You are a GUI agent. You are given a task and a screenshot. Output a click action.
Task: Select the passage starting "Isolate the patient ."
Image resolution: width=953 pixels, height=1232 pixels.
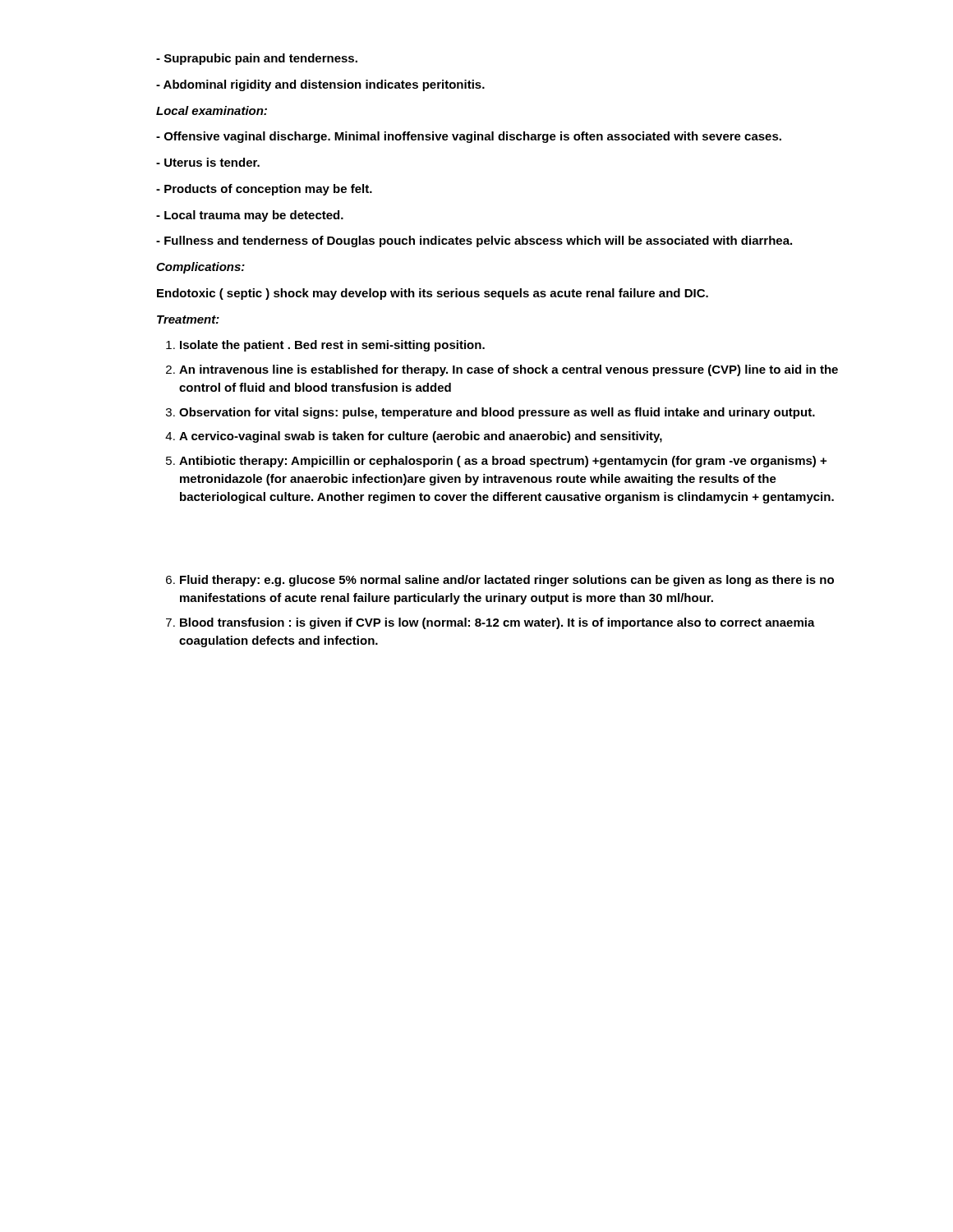point(332,346)
